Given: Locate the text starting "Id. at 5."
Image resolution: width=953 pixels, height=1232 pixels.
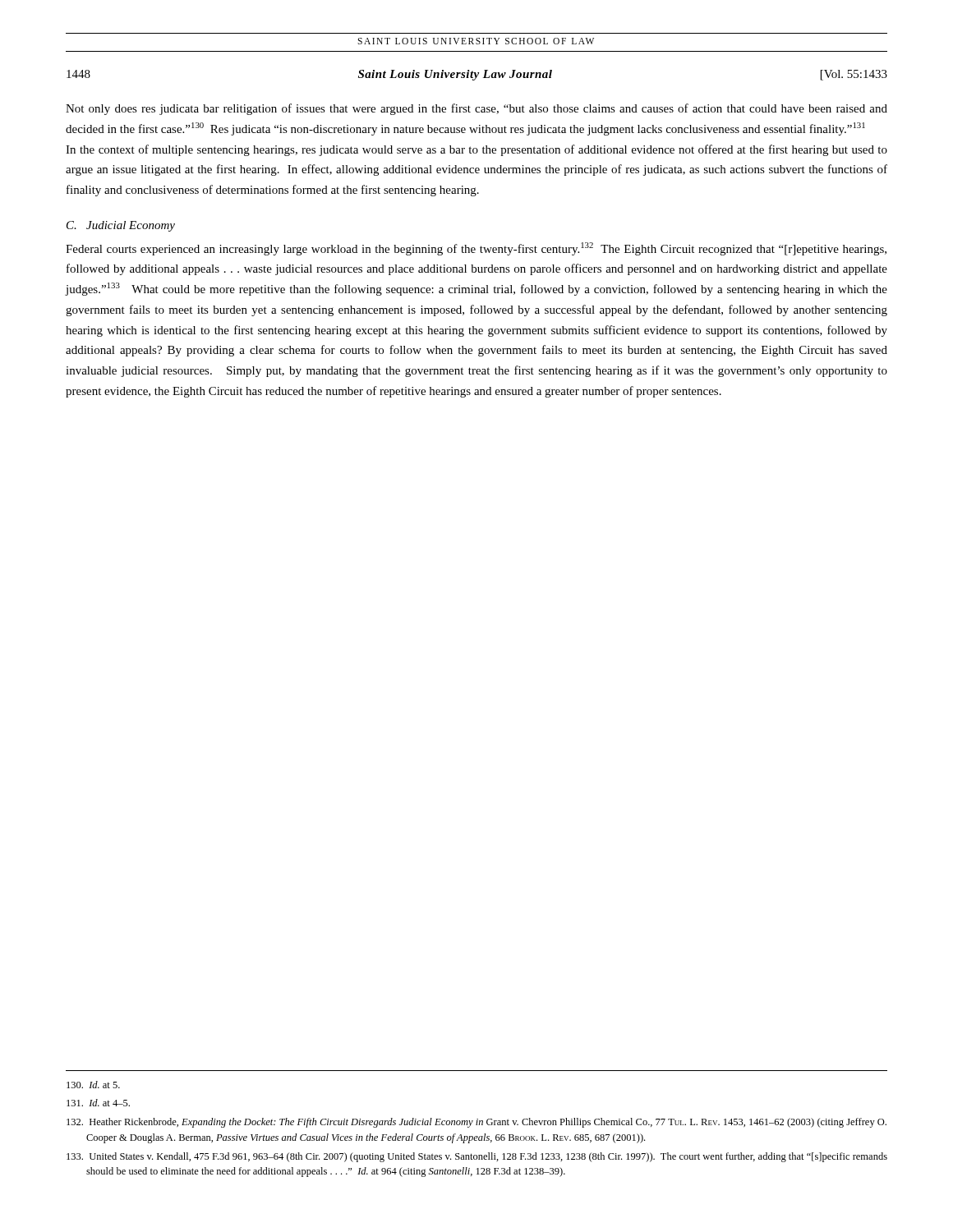Looking at the screenshot, I should point(93,1085).
